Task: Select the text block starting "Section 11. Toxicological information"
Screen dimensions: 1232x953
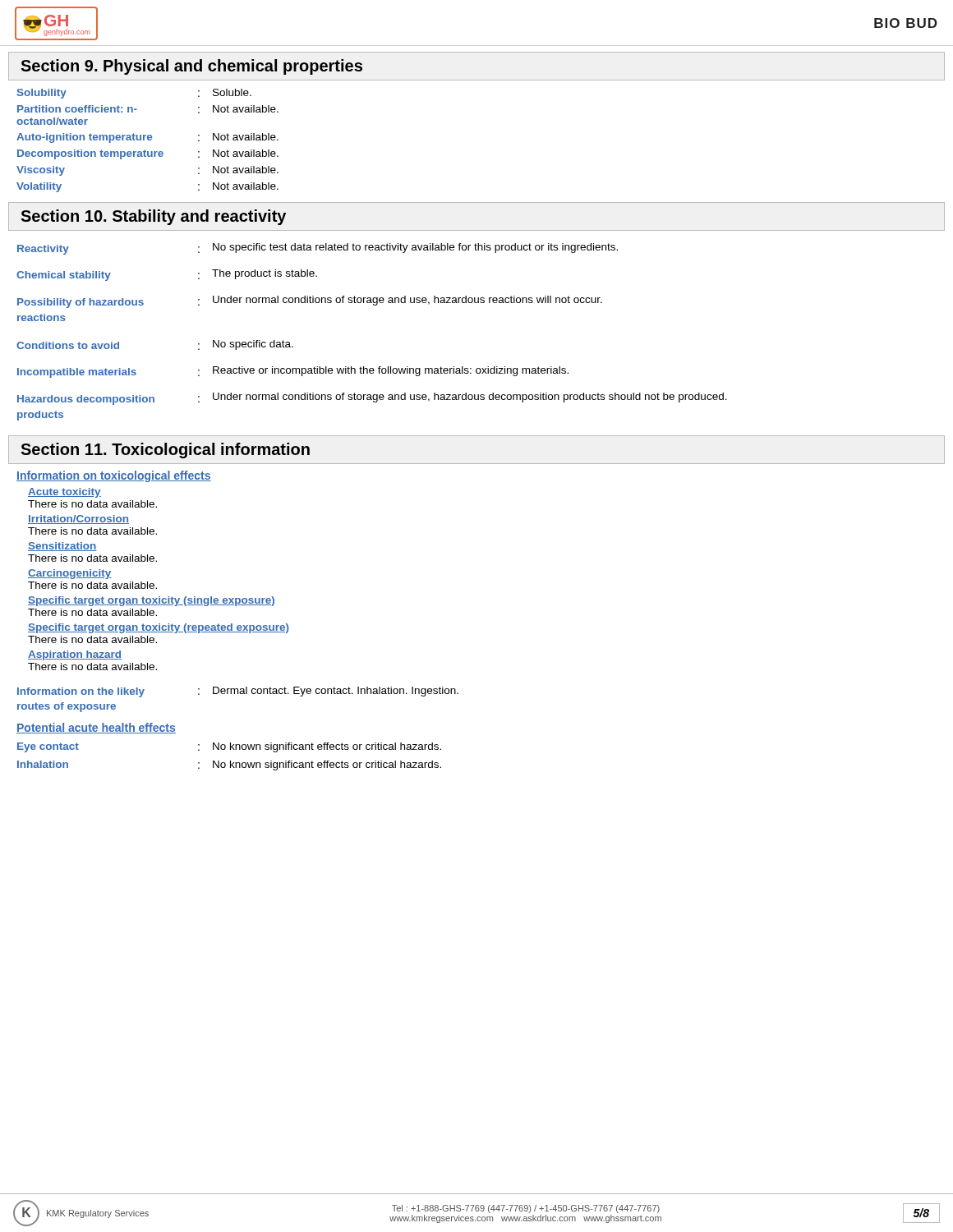Action: pos(166,449)
